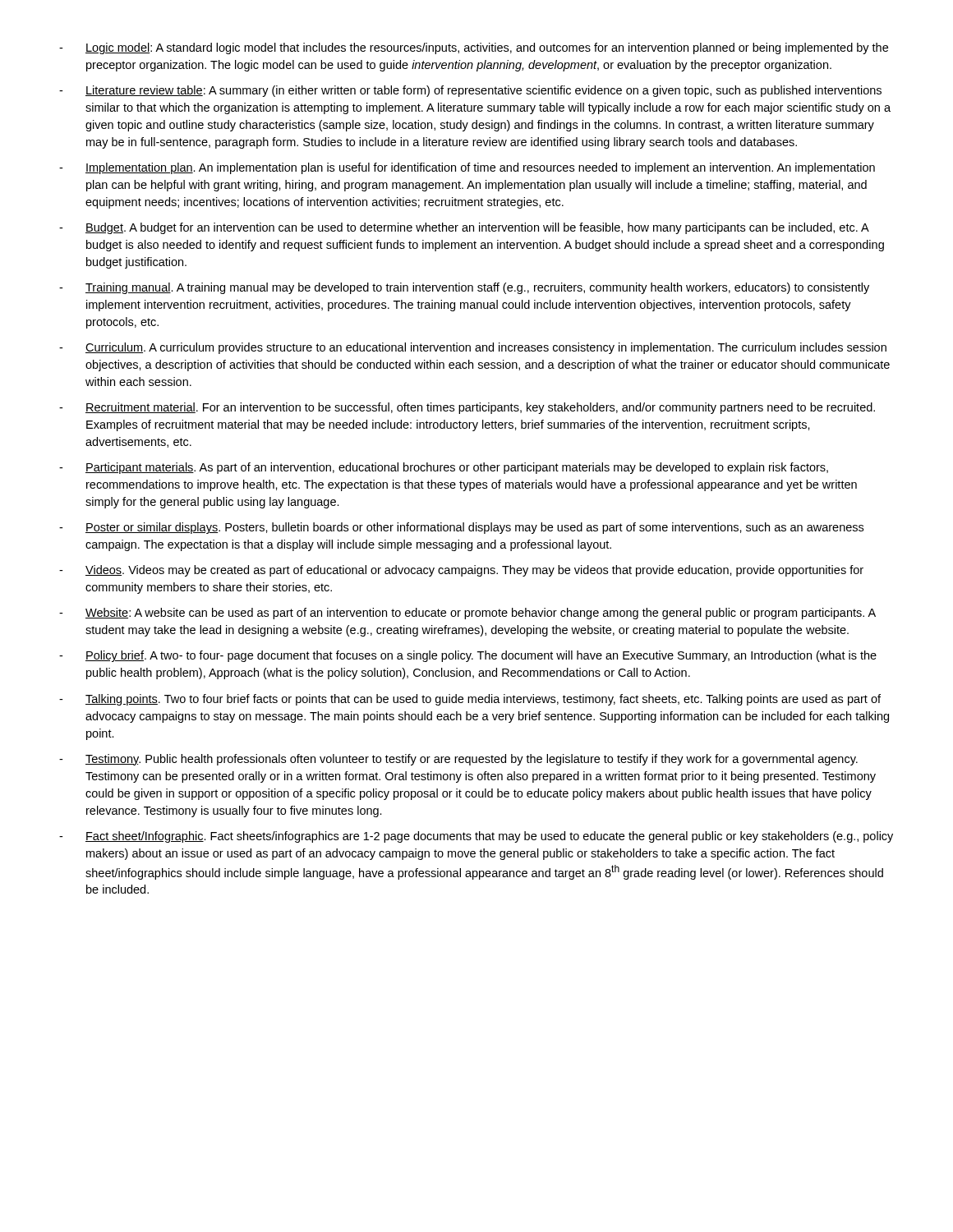This screenshot has width=953, height=1232.
Task: Navigate to the passage starting "- Curriculum. A curriculum provides structure to an"
Action: tap(476, 365)
